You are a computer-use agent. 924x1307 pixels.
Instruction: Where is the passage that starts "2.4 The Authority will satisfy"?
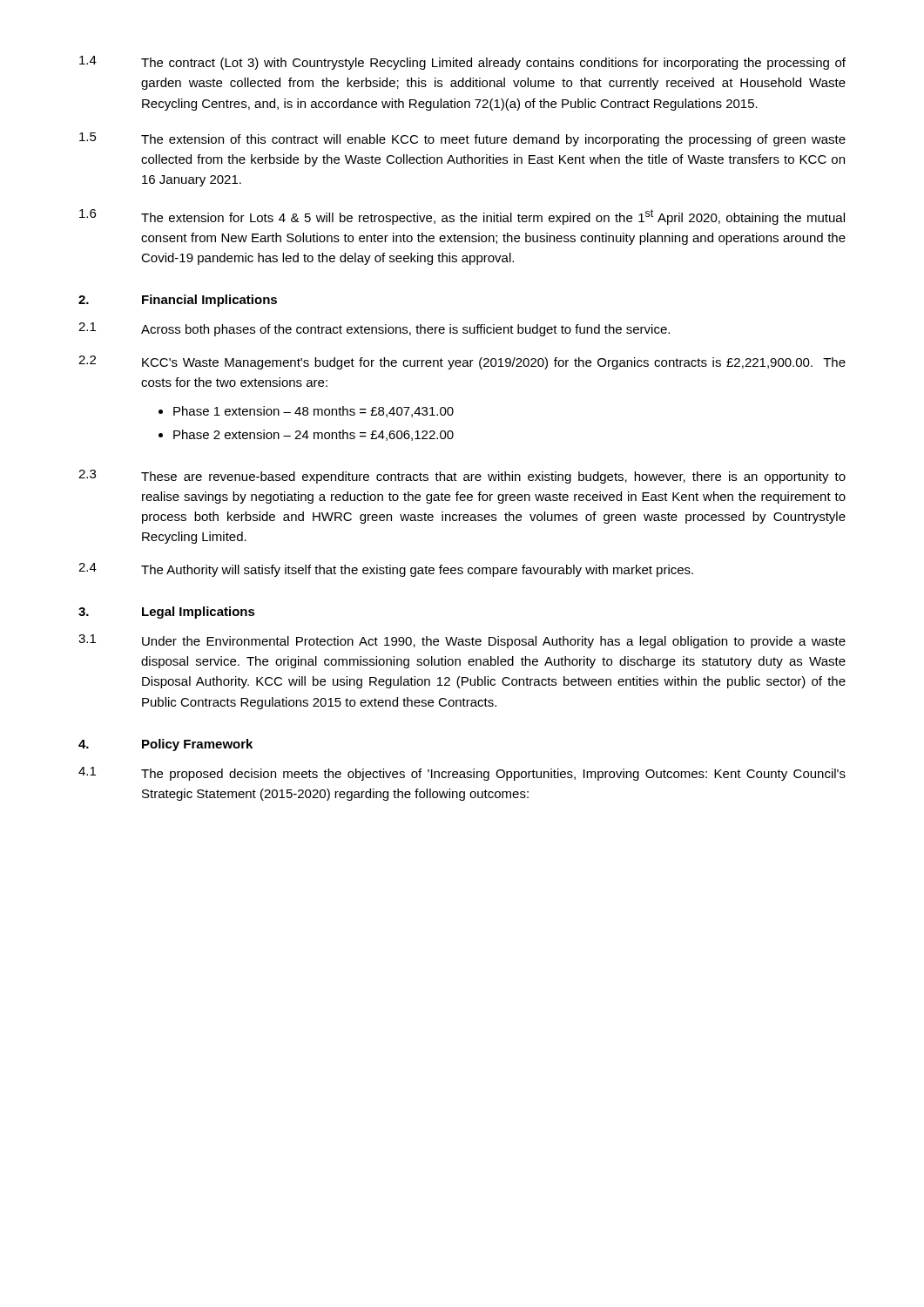click(x=462, y=569)
